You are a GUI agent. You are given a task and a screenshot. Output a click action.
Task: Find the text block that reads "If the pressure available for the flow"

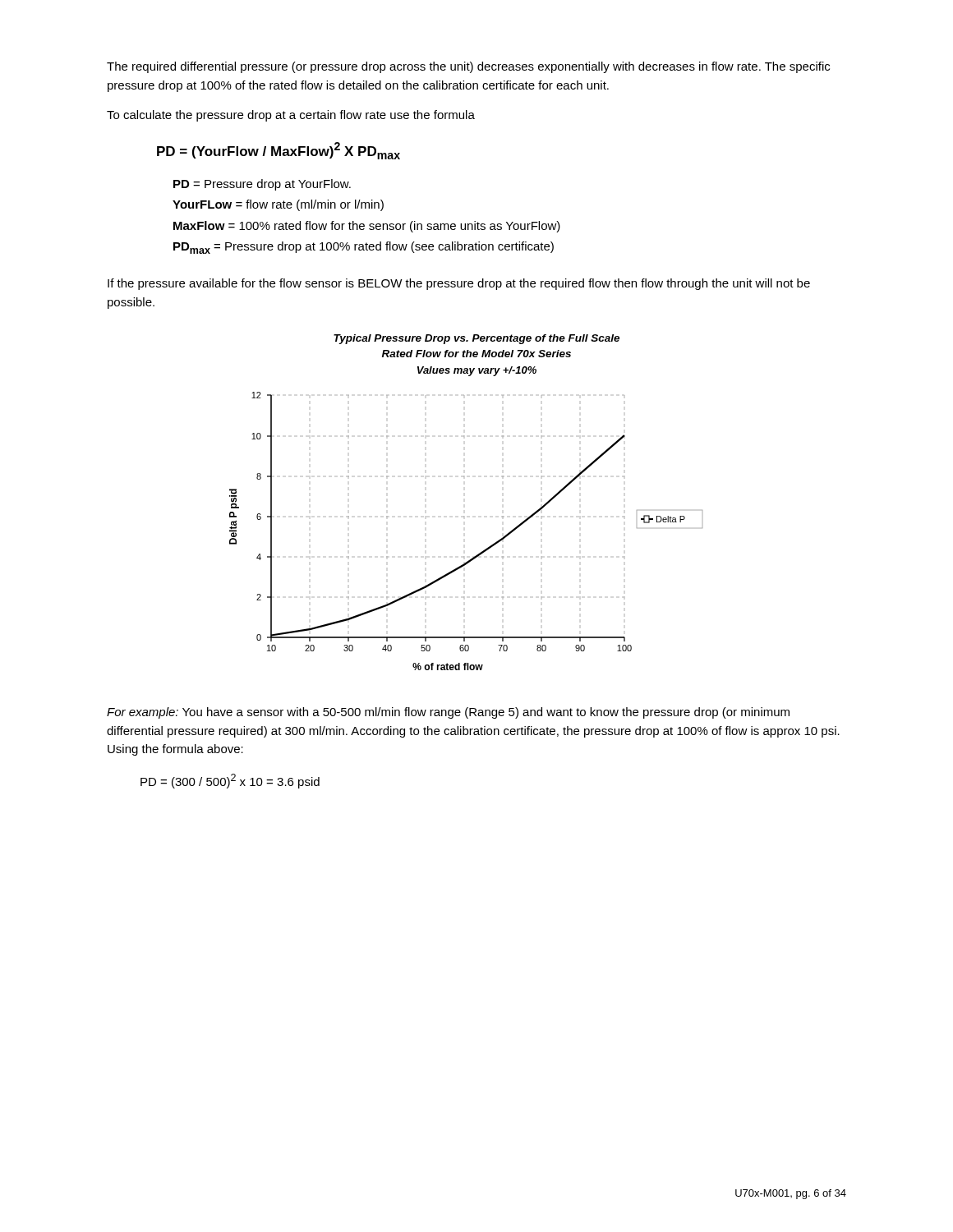459,292
